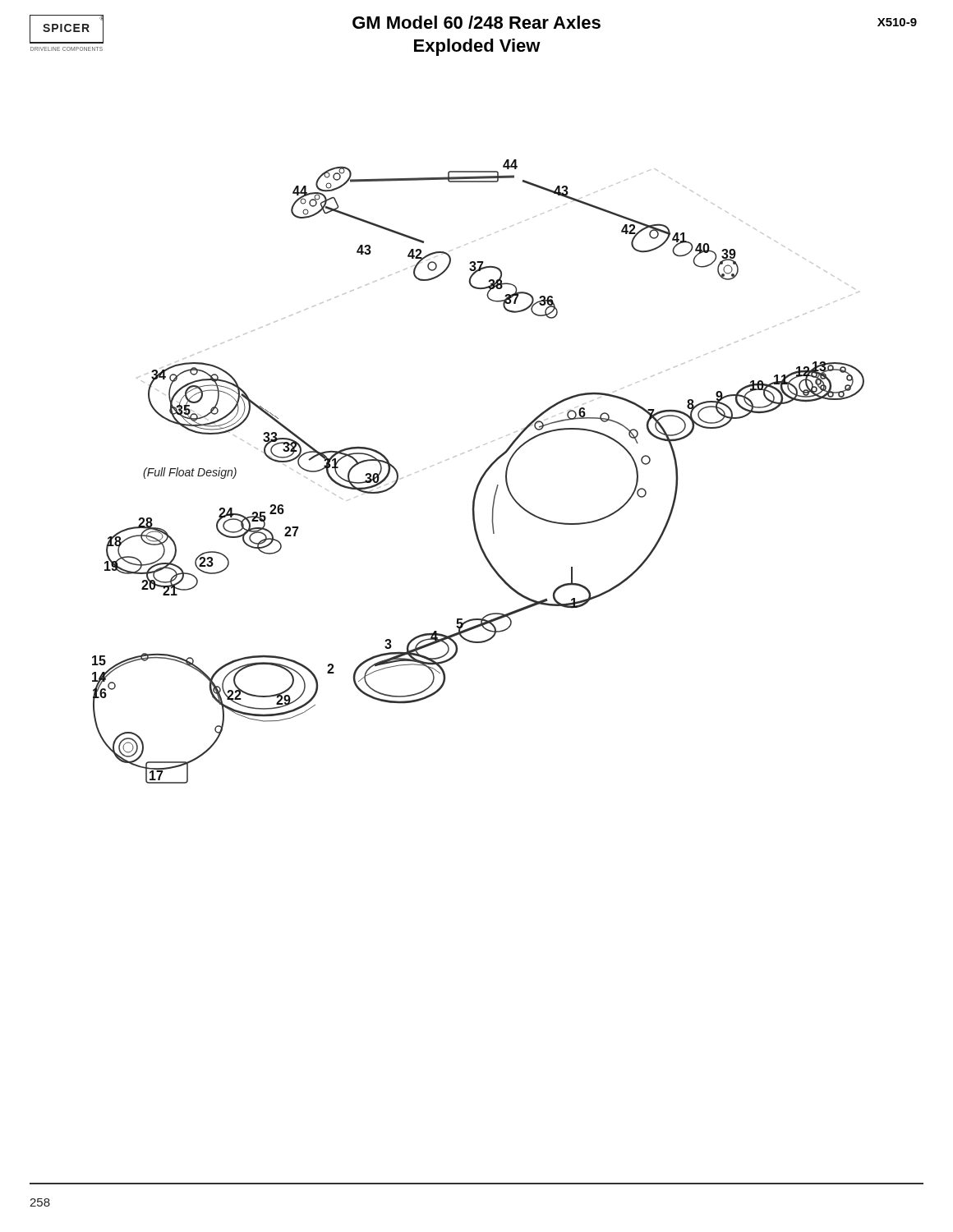The width and height of the screenshot is (953, 1232).
Task: Find the logo
Action: click(67, 38)
